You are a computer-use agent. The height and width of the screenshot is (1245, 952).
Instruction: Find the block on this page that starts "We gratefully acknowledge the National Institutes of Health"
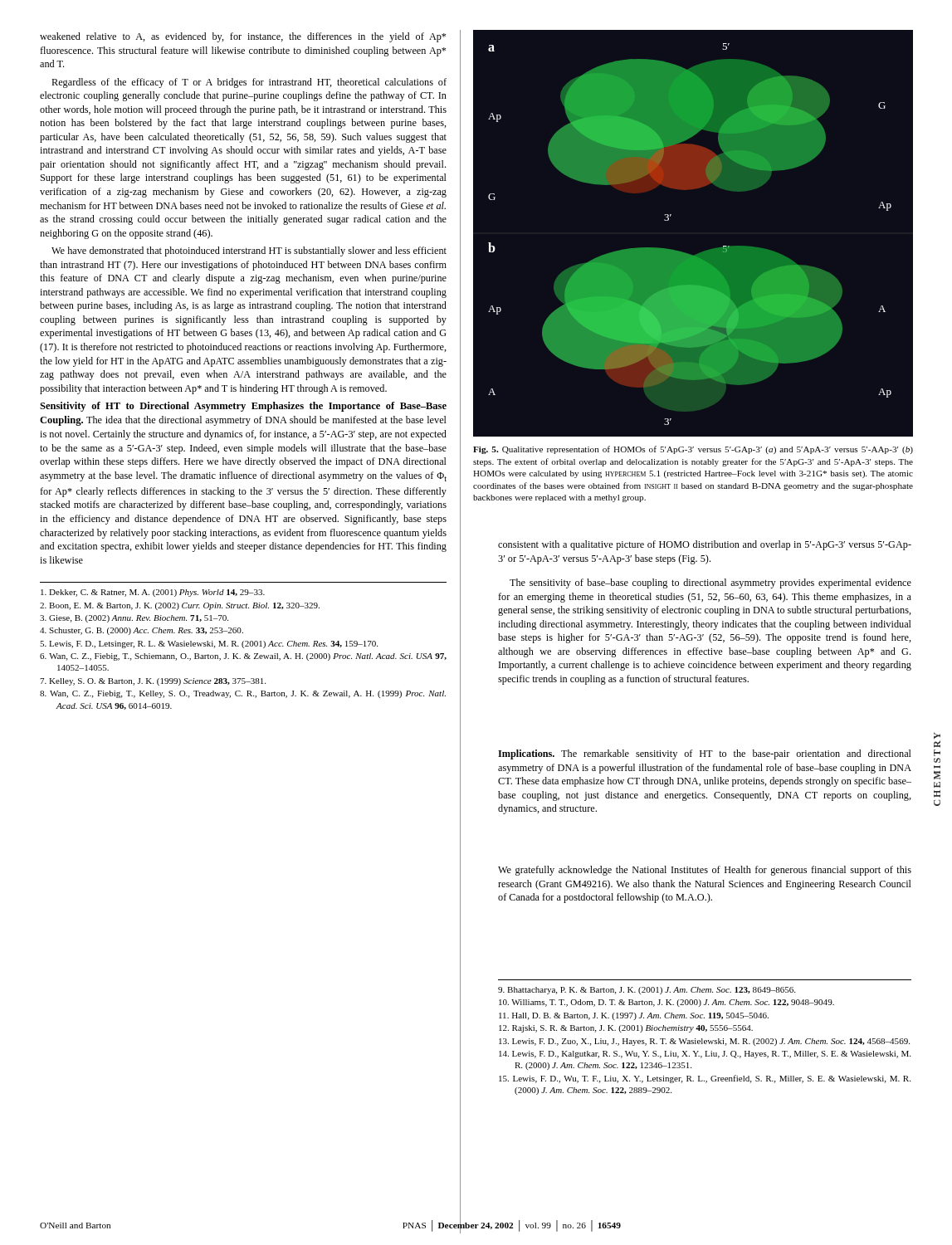[x=705, y=884]
